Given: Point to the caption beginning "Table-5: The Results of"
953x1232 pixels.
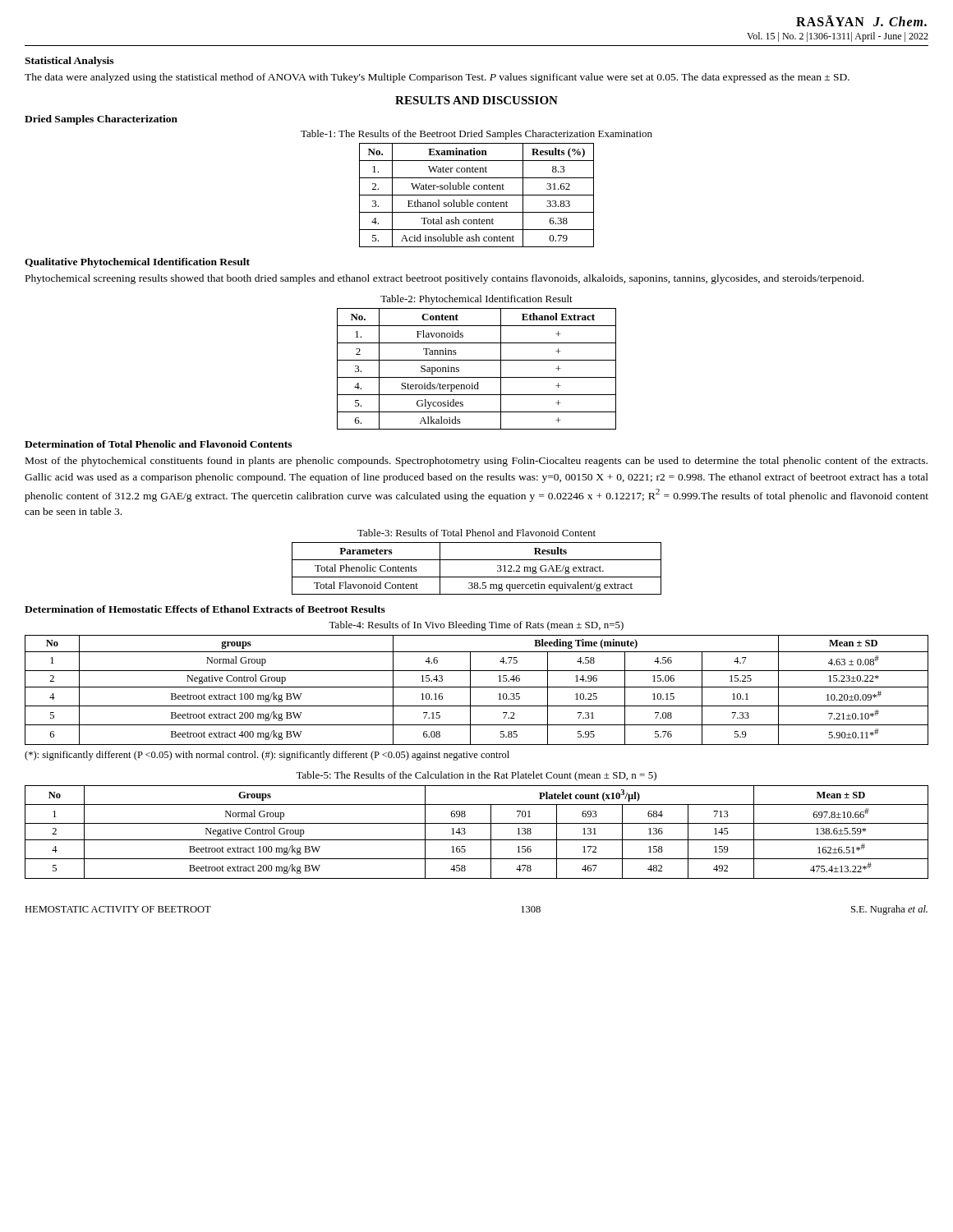Looking at the screenshot, I should [x=476, y=775].
